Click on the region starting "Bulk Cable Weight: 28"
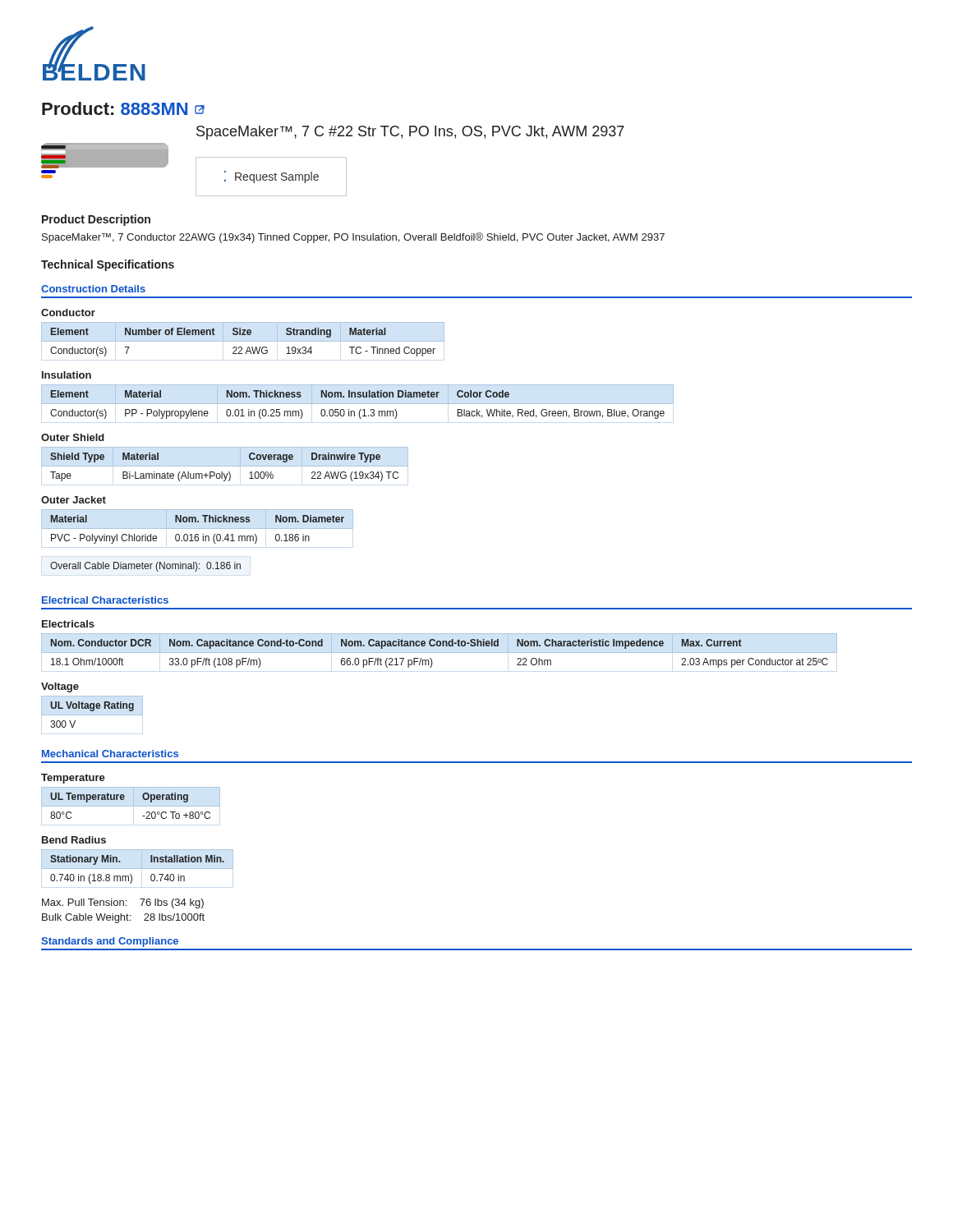Image resolution: width=953 pixels, height=1232 pixels. tap(123, 917)
